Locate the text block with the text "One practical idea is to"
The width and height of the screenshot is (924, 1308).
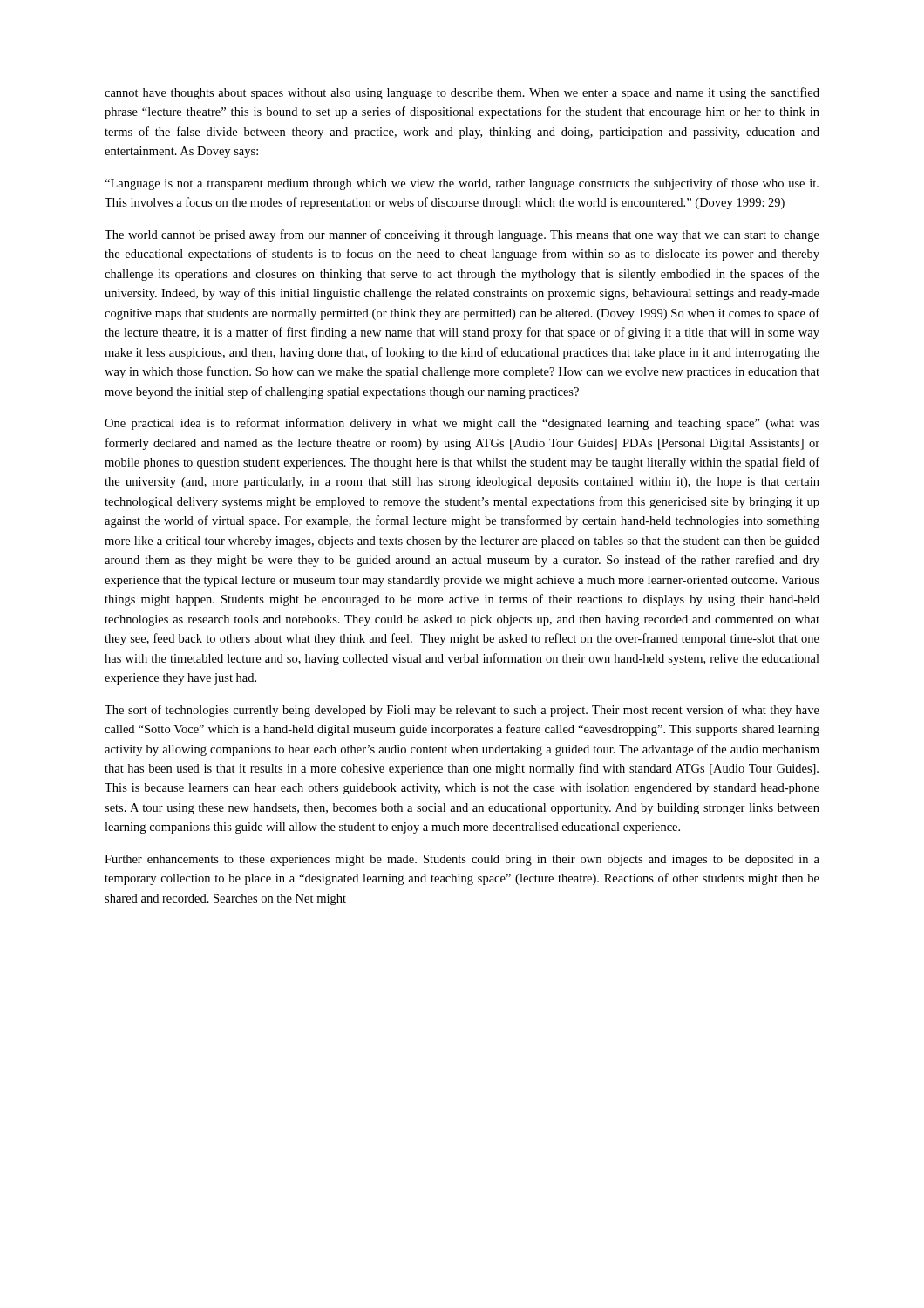pyautogui.click(x=462, y=550)
